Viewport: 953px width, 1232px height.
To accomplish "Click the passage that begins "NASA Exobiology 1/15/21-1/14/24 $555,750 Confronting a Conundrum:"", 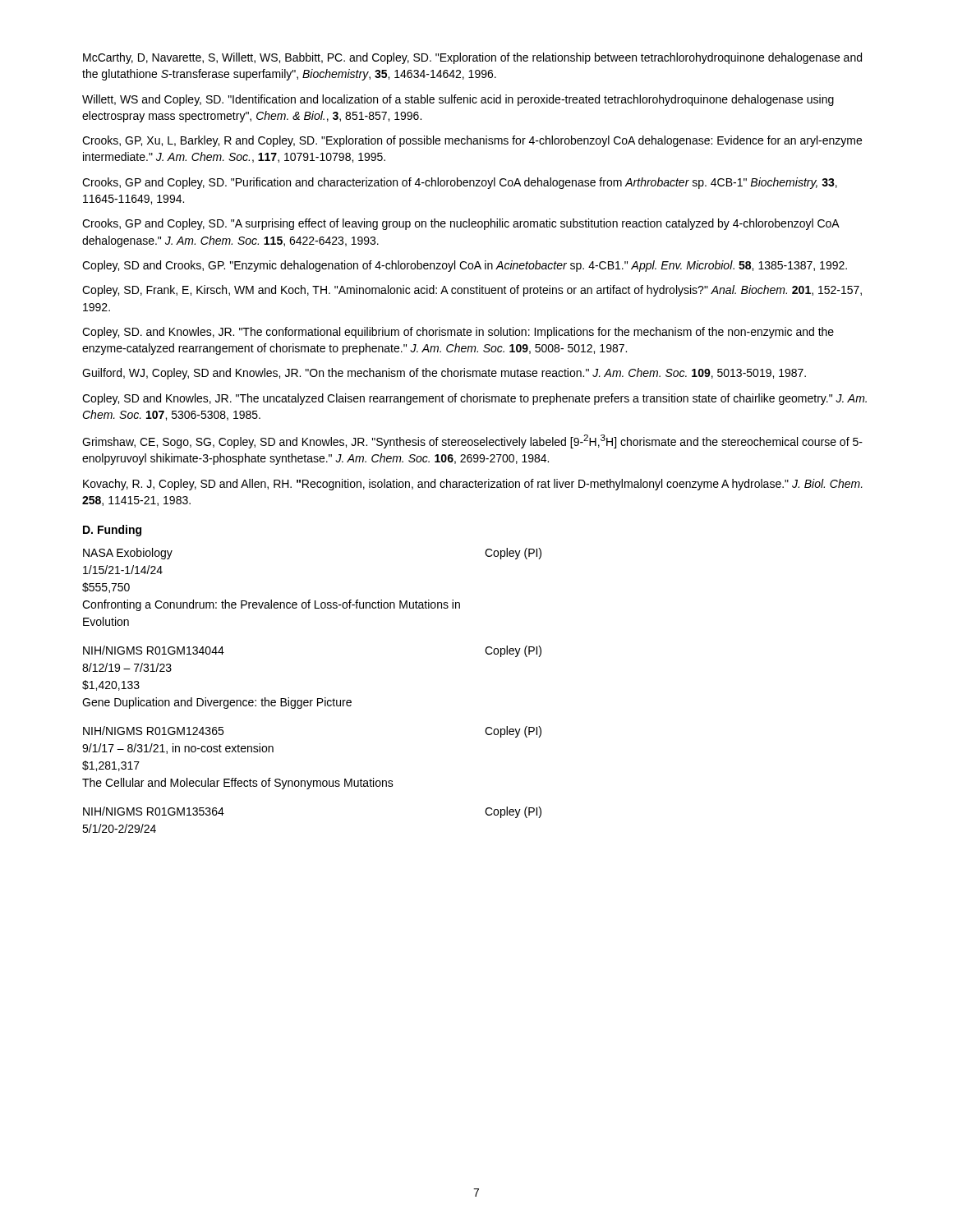I will (126, 553).
